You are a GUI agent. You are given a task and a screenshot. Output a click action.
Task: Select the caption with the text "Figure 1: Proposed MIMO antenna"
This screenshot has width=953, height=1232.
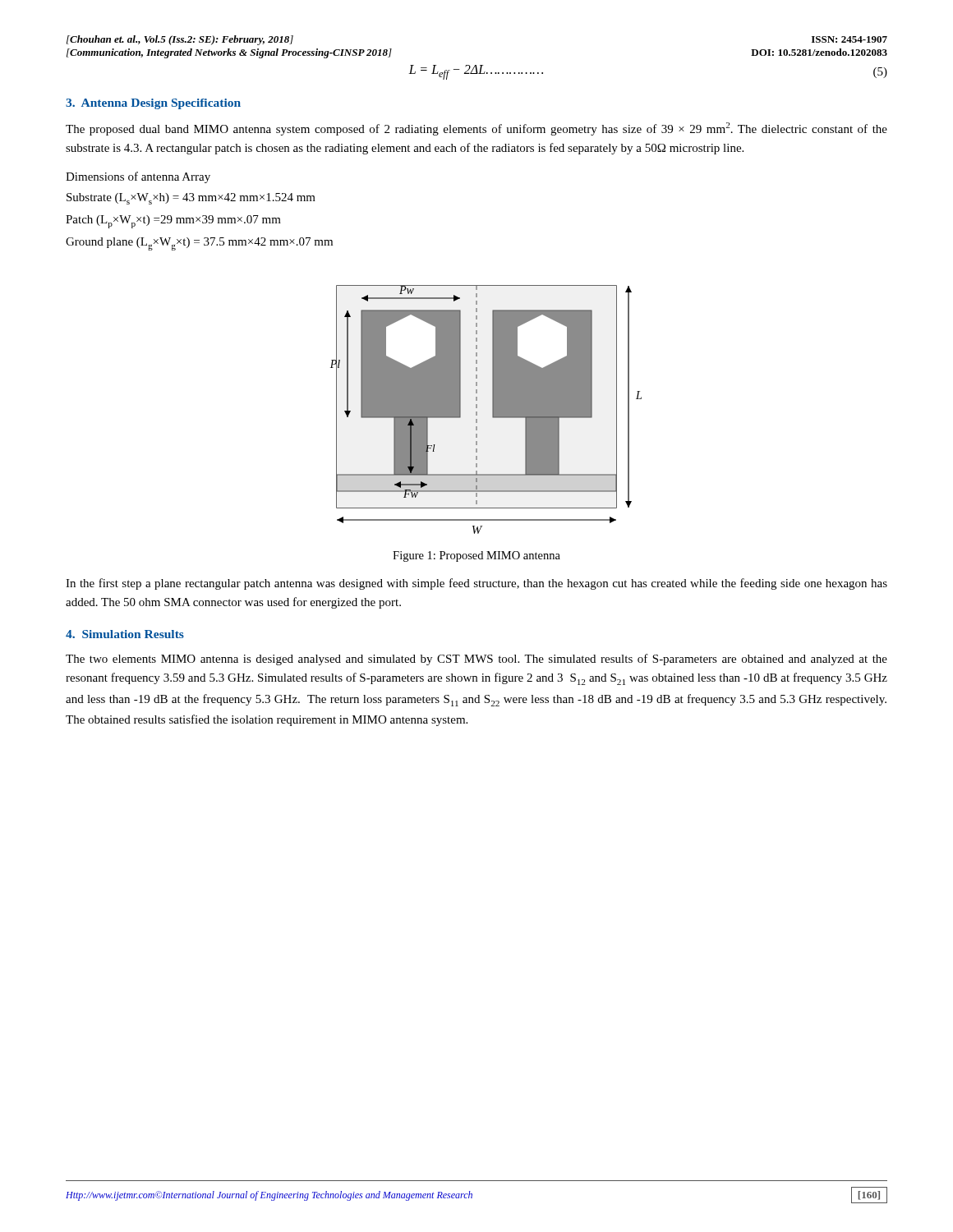[476, 555]
